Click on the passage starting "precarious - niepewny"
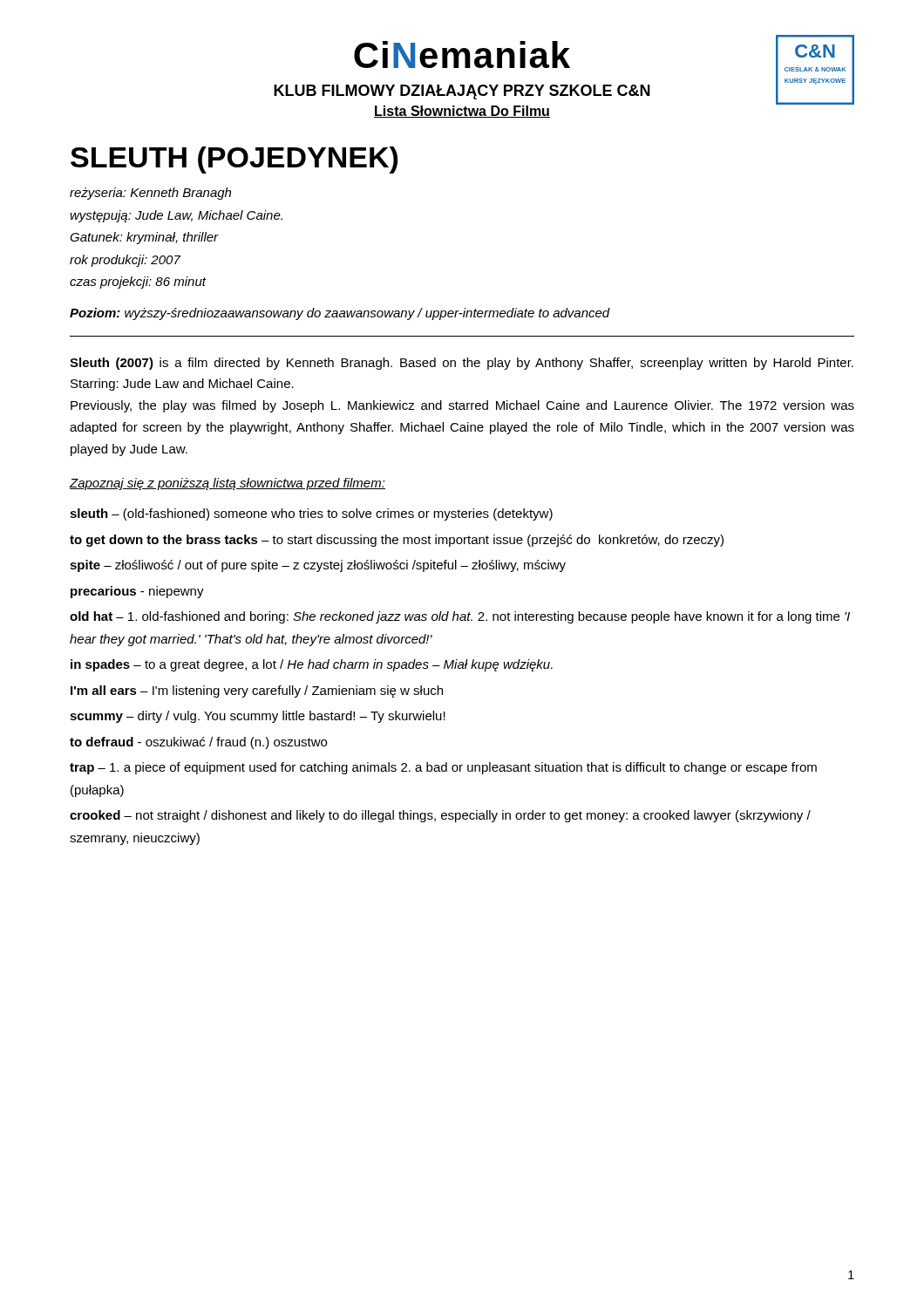 (x=137, y=591)
